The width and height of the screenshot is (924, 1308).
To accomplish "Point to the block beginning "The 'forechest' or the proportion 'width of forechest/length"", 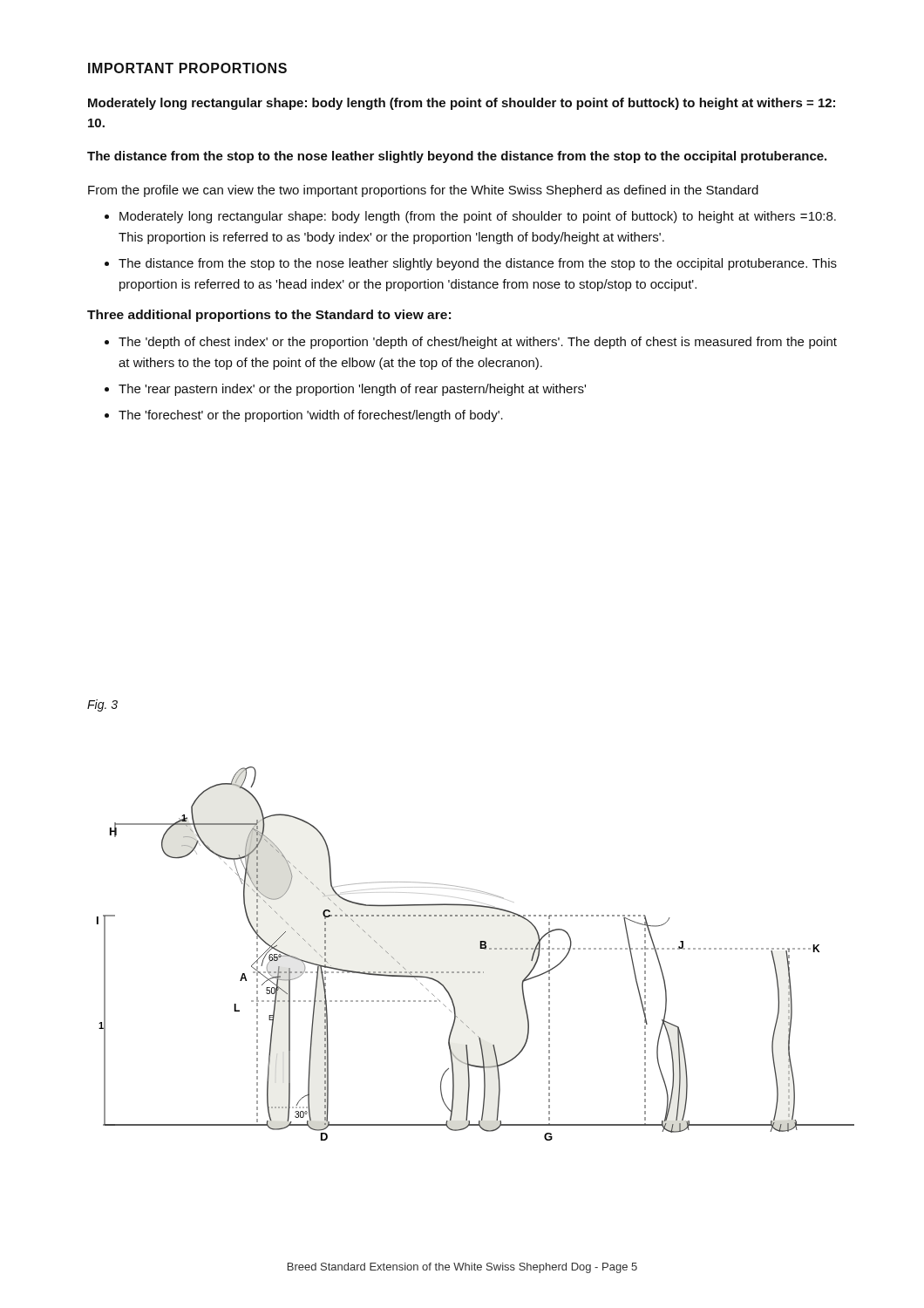I will (x=311, y=414).
